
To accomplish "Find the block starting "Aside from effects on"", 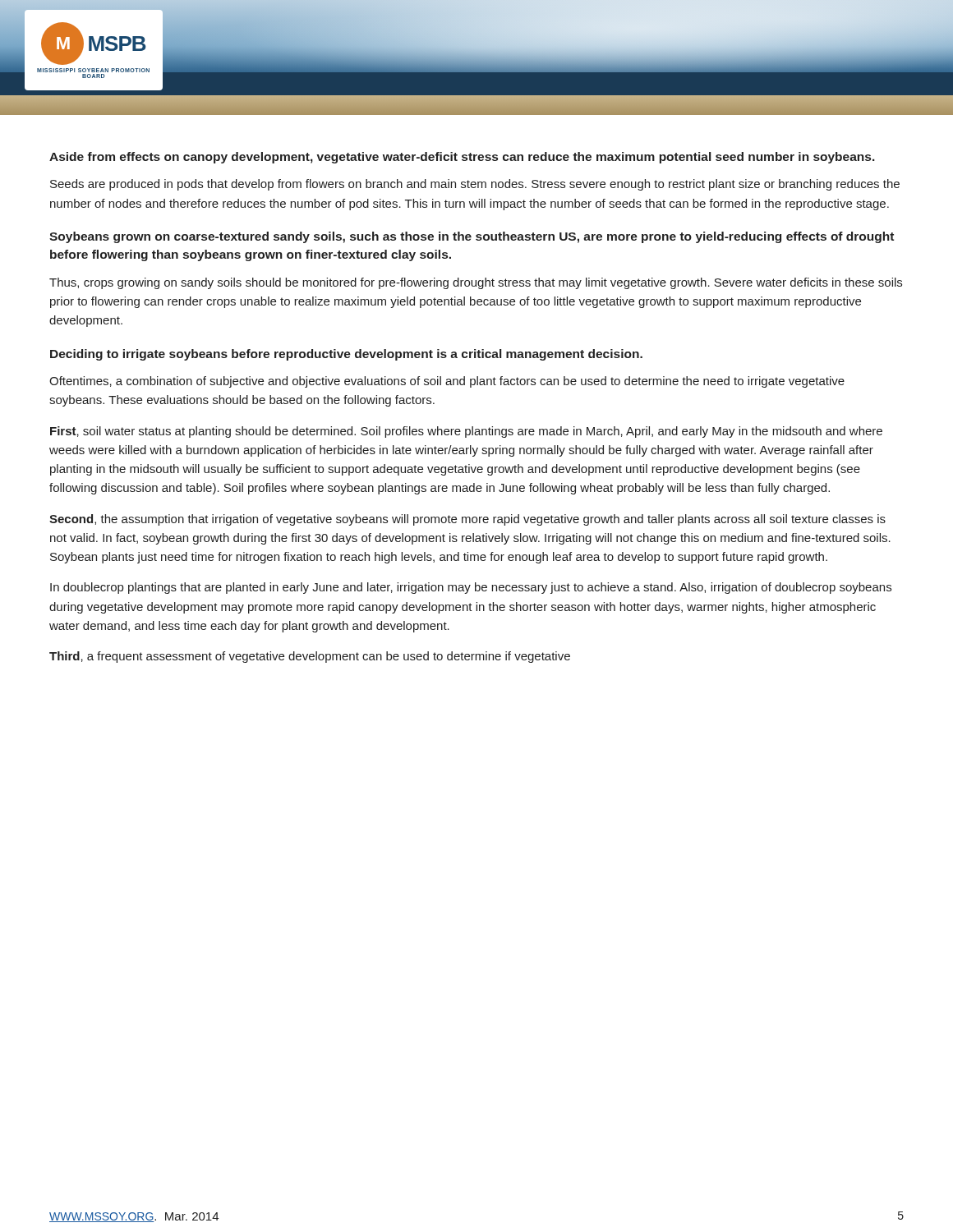I will 462,156.
